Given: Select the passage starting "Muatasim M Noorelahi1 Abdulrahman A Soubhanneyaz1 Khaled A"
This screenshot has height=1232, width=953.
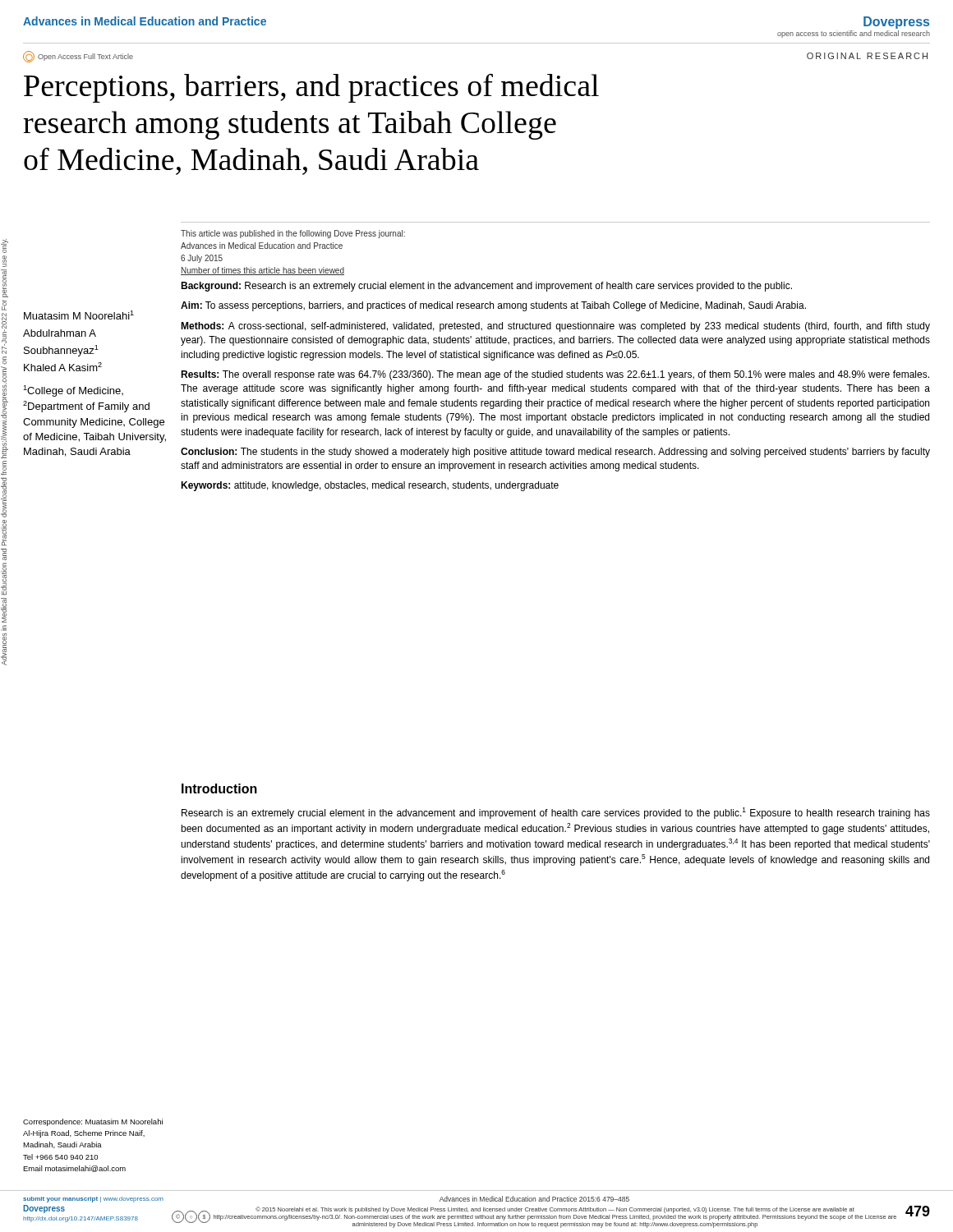Looking at the screenshot, I should coord(99,384).
